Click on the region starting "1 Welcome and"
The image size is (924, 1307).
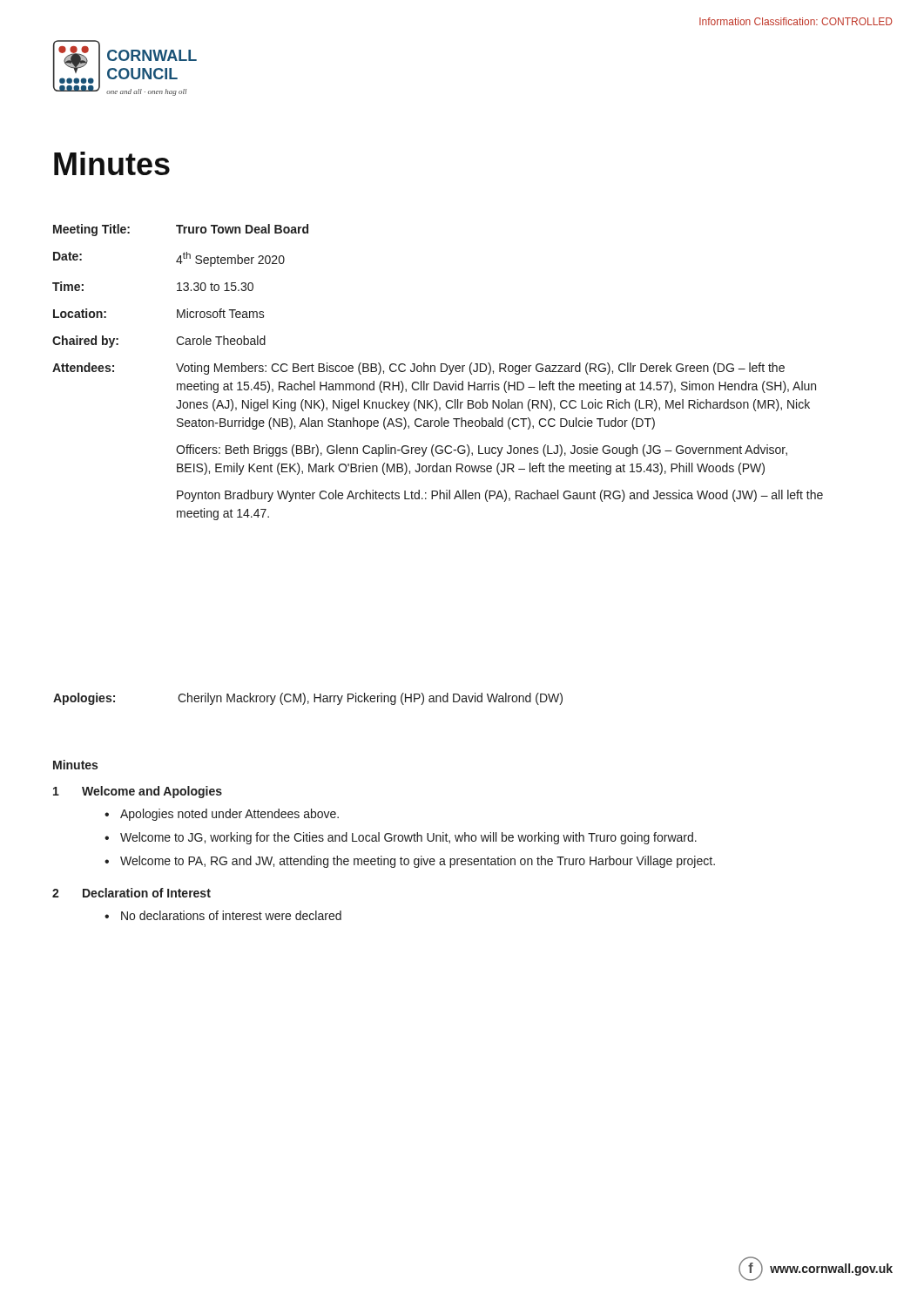[137, 791]
